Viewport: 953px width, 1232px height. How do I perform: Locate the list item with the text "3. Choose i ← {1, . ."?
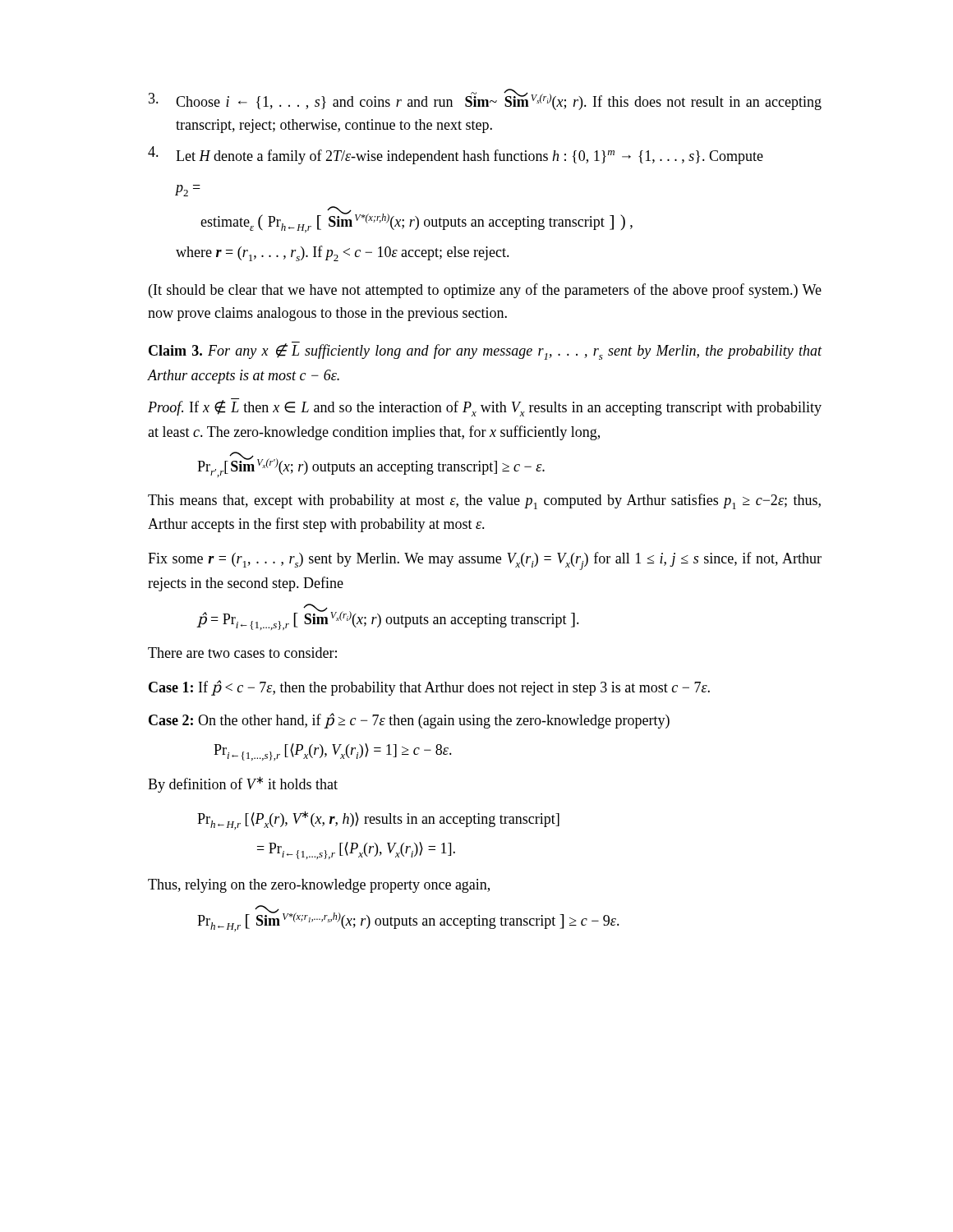[x=485, y=114]
